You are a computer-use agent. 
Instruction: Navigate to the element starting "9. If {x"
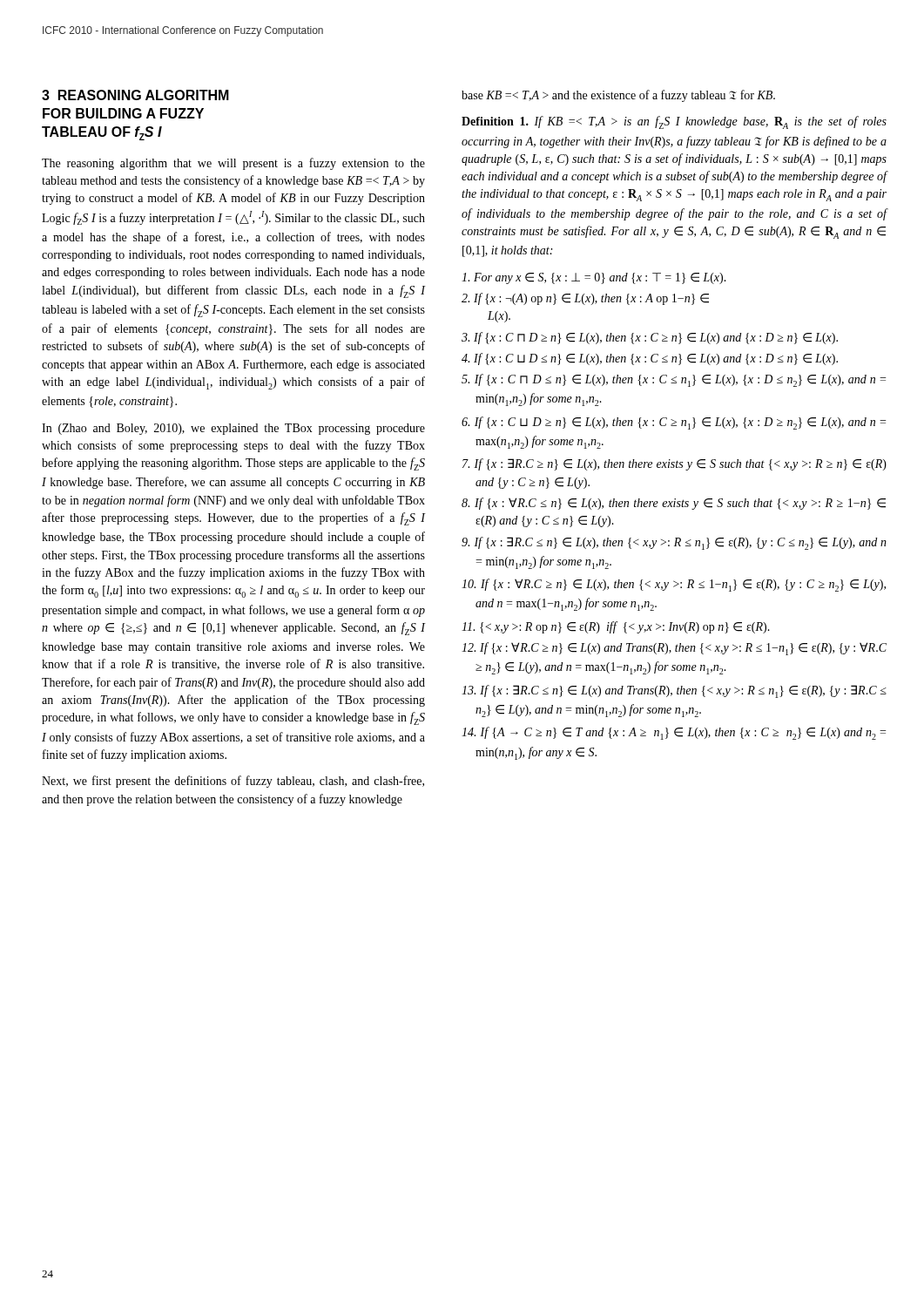pyautogui.click(x=674, y=553)
